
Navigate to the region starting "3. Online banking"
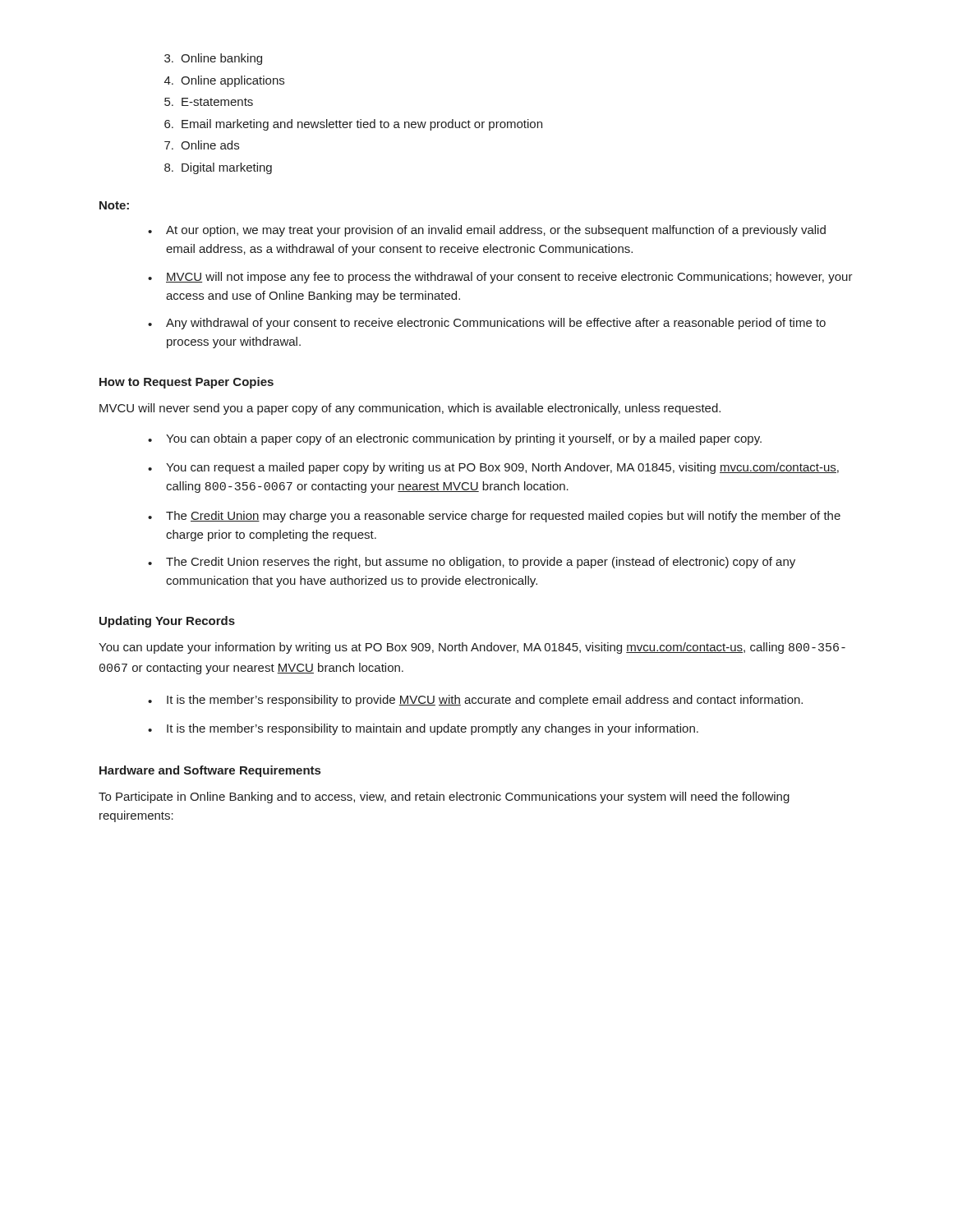click(x=205, y=59)
